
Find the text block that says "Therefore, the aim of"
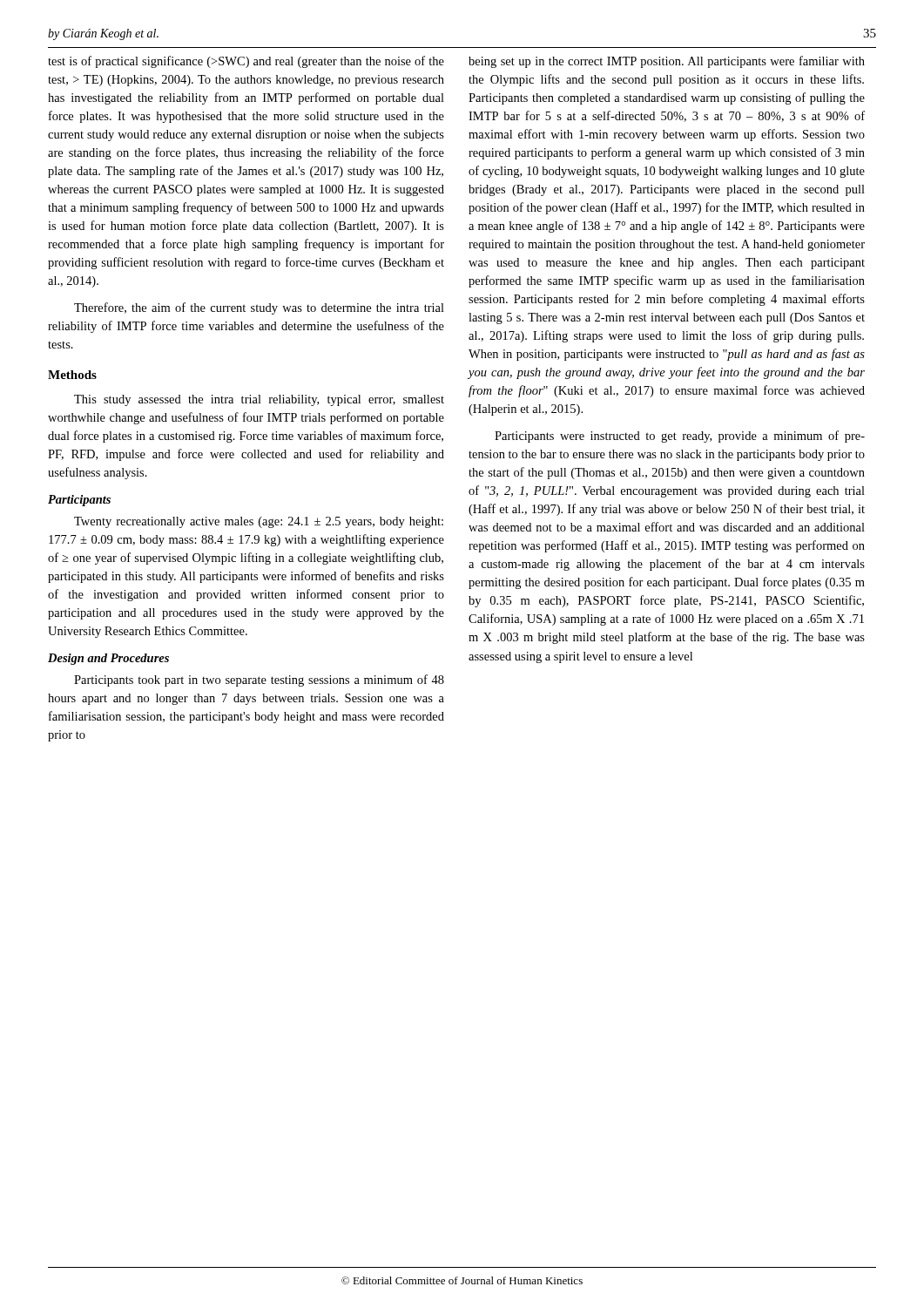pyautogui.click(x=246, y=326)
